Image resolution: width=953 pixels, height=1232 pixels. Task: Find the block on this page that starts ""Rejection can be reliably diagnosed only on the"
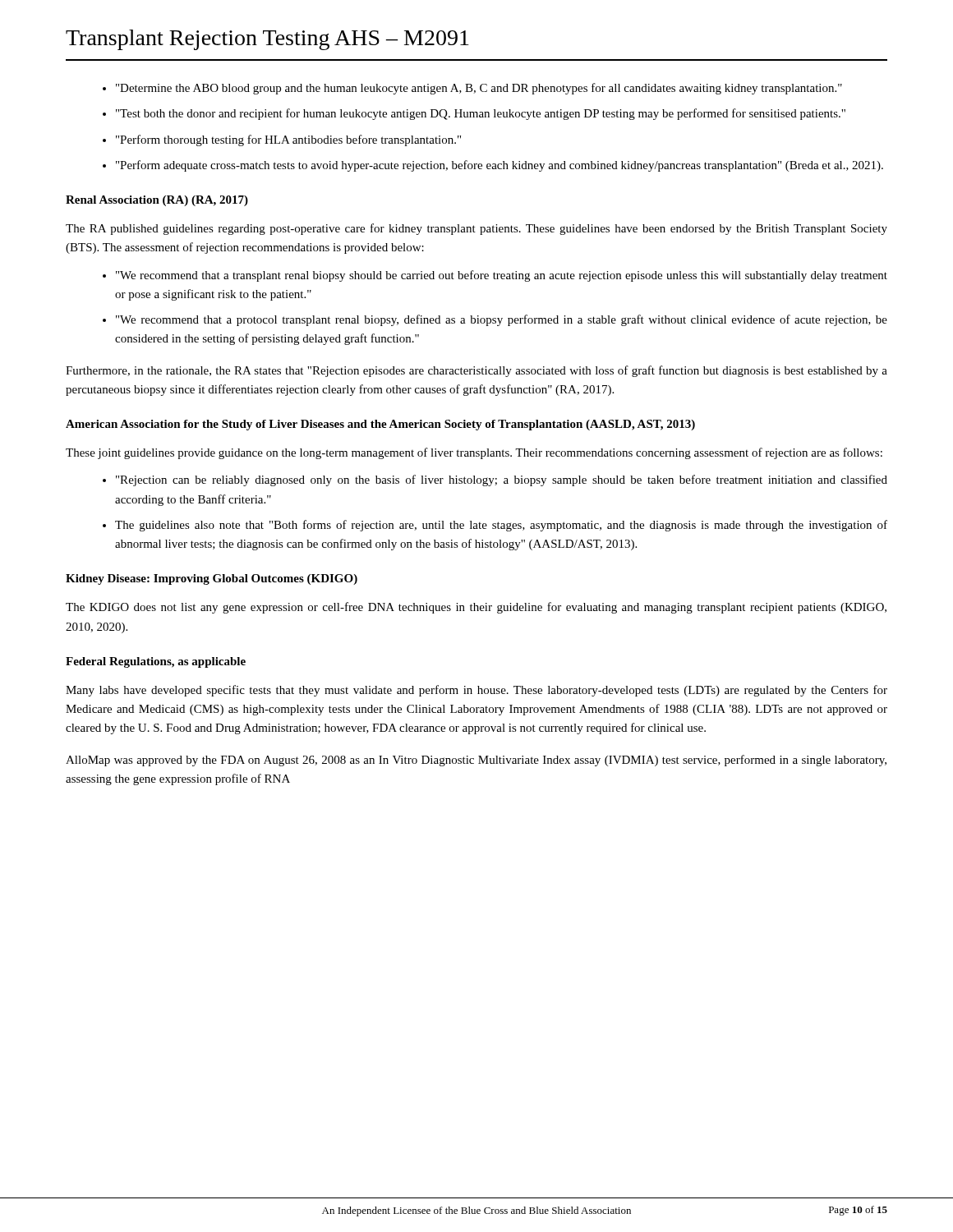[x=501, y=490]
